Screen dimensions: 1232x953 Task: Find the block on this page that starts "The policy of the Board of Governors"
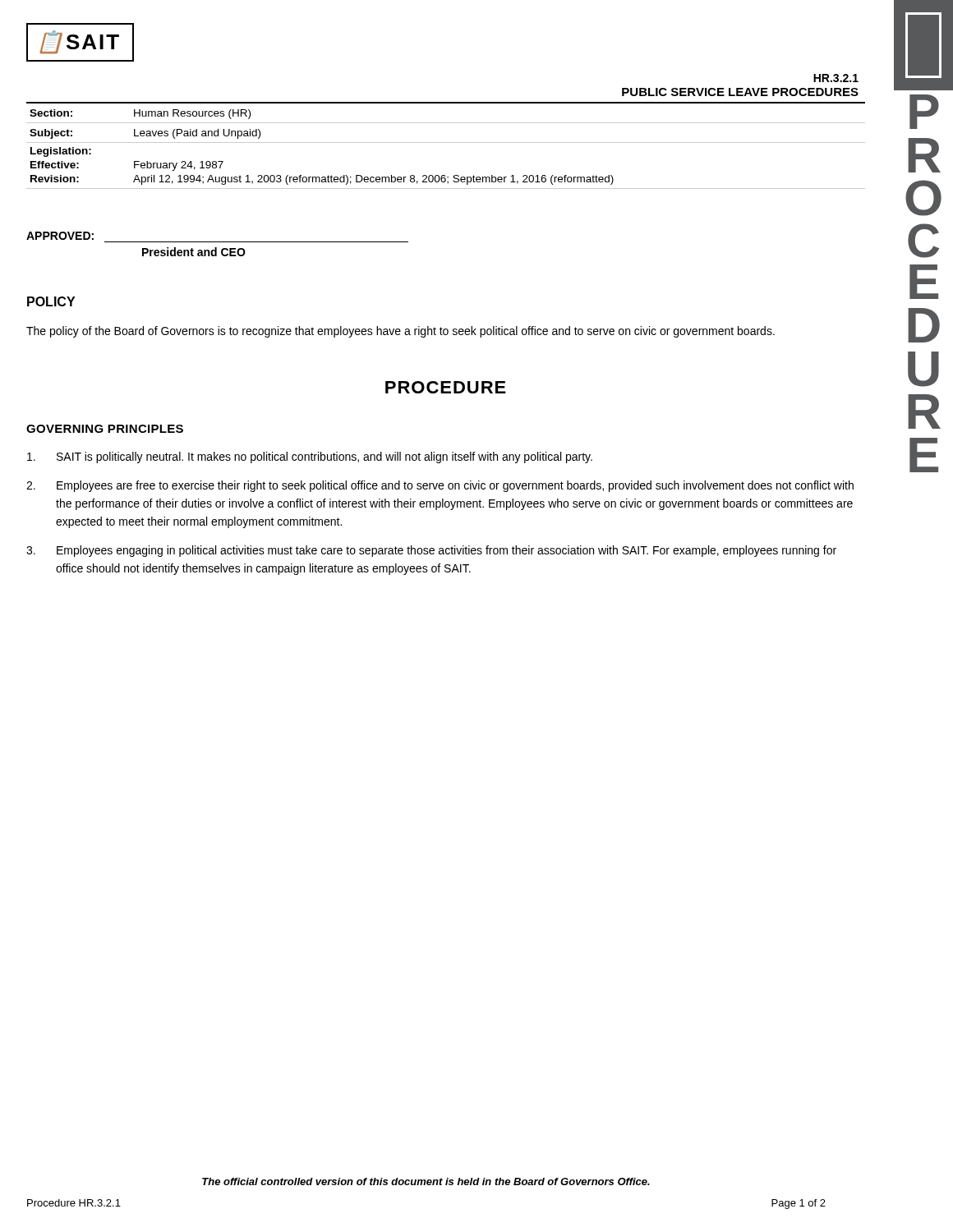point(446,332)
